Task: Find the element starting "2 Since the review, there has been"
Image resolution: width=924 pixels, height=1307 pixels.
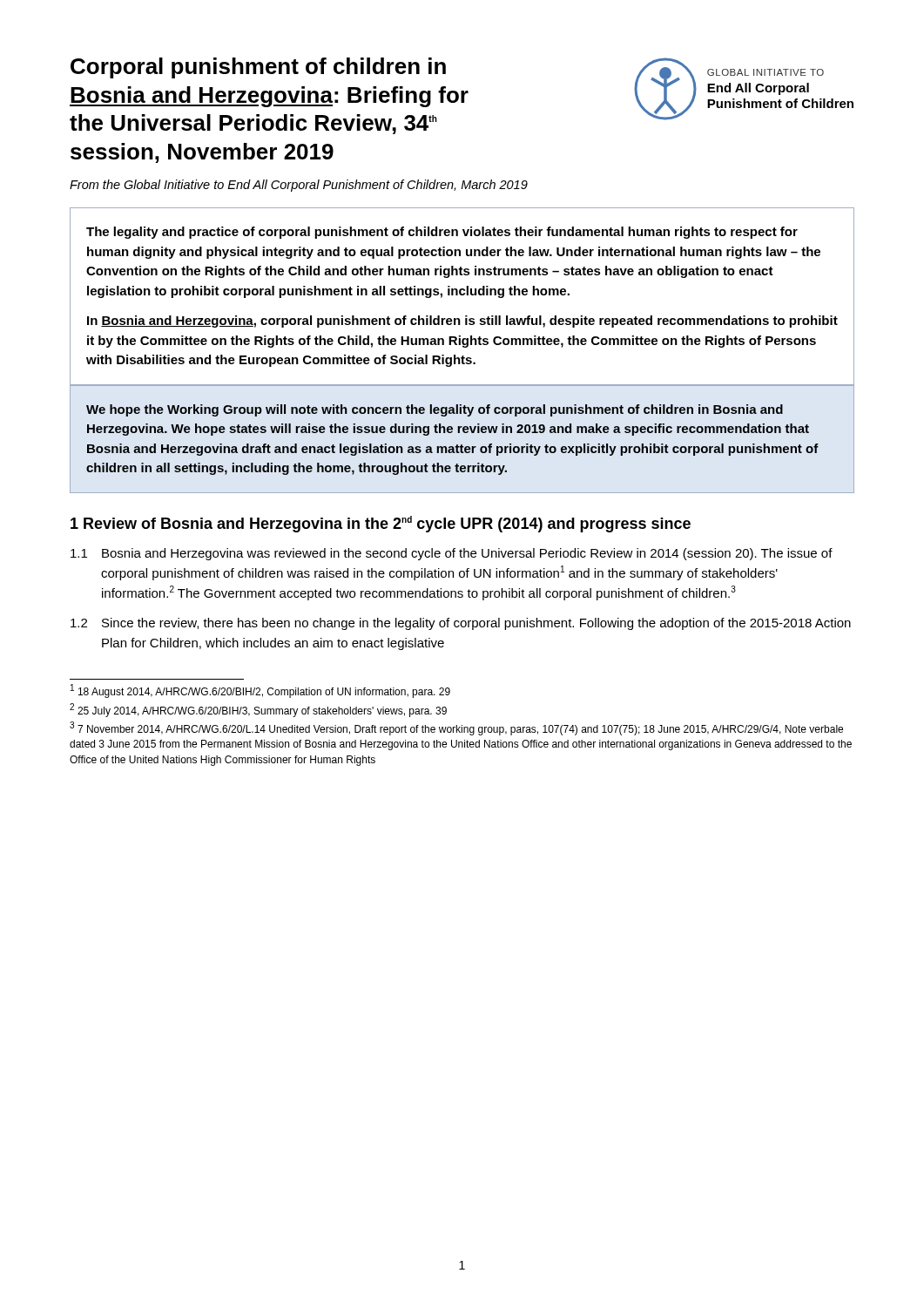Action: tap(462, 632)
